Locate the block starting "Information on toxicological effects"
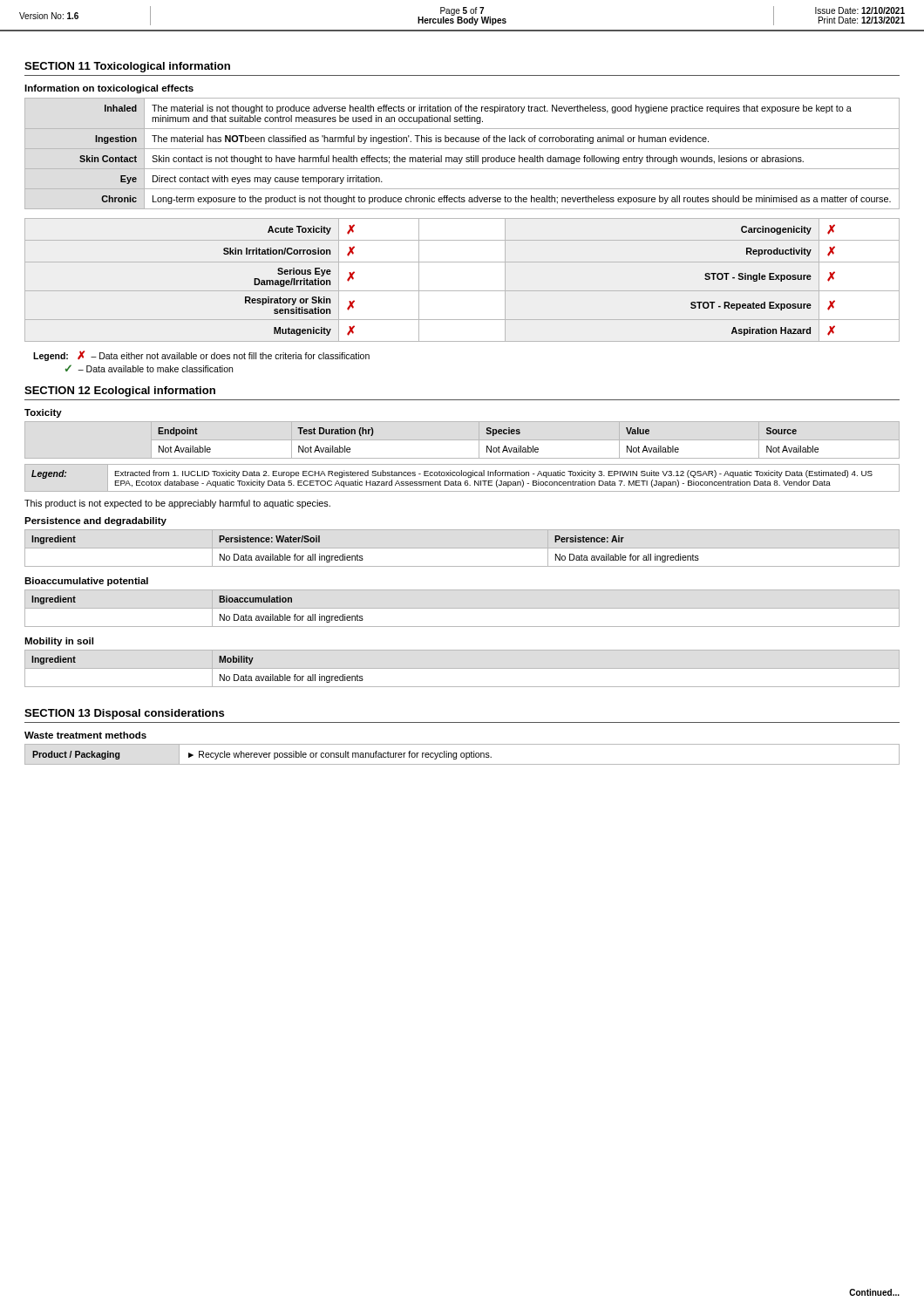924x1308 pixels. (109, 88)
